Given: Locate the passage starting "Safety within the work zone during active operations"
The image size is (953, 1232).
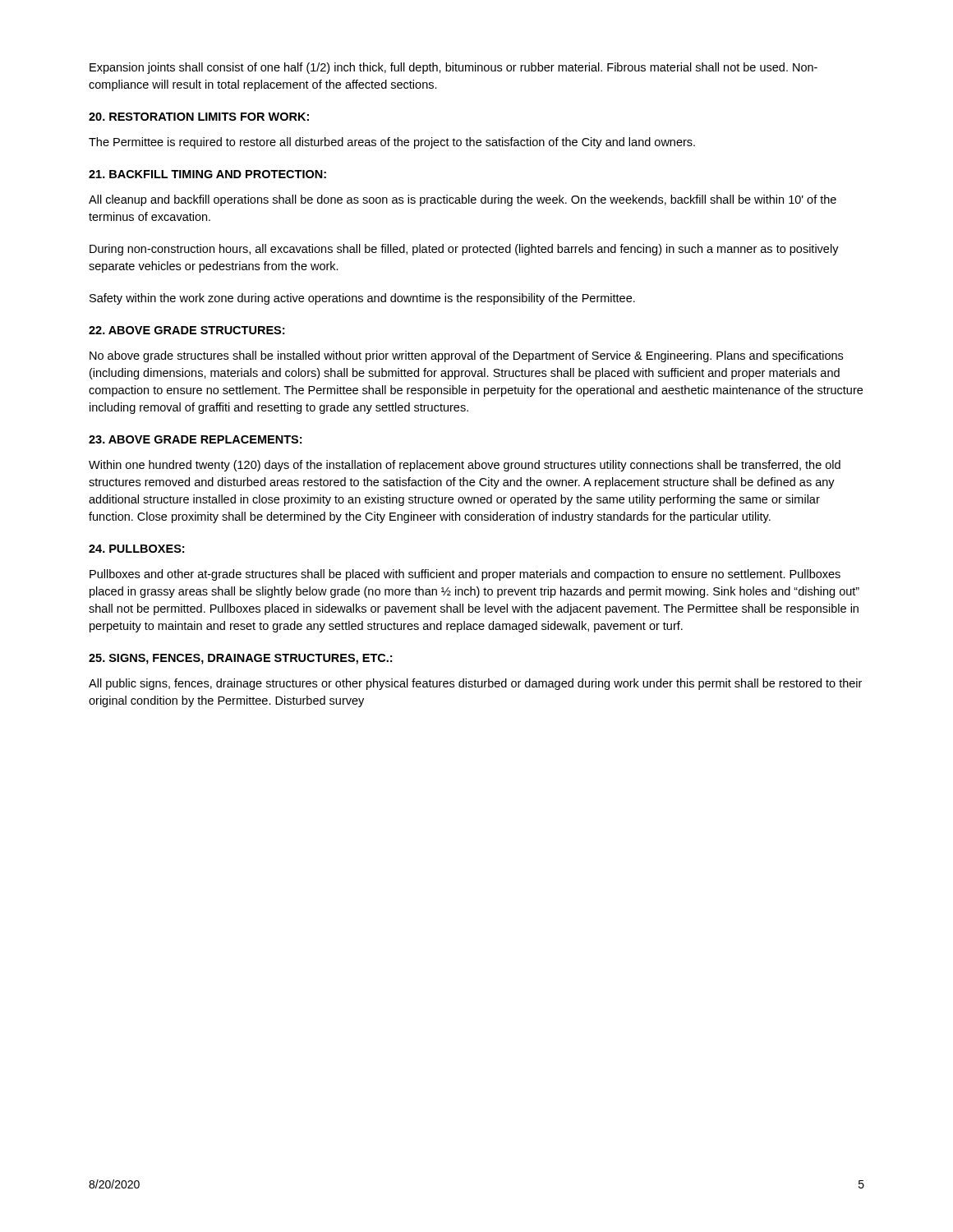Looking at the screenshot, I should pos(362,298).
